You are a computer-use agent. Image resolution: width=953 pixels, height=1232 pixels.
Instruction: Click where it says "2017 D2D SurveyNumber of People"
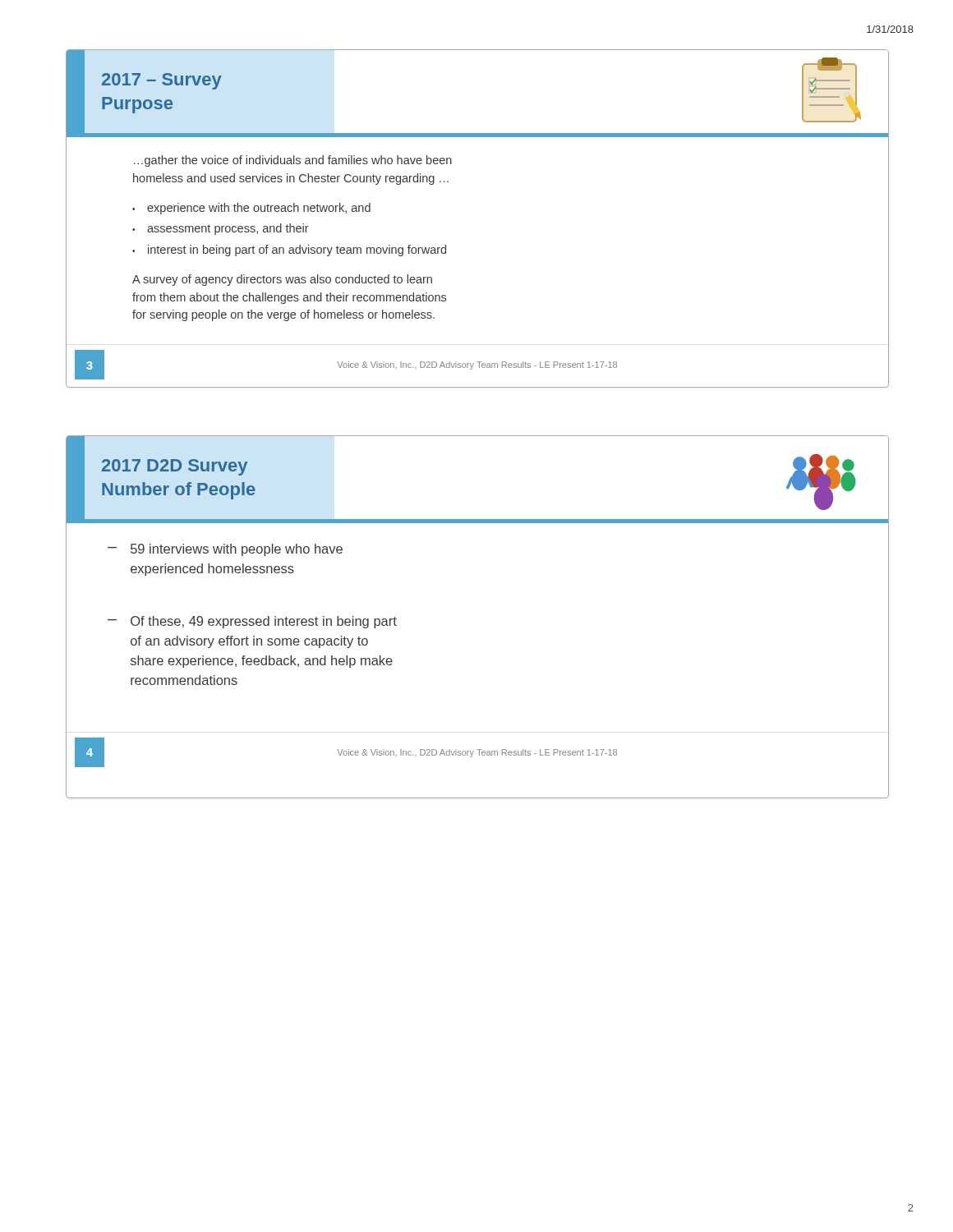[x=208, y=478]
